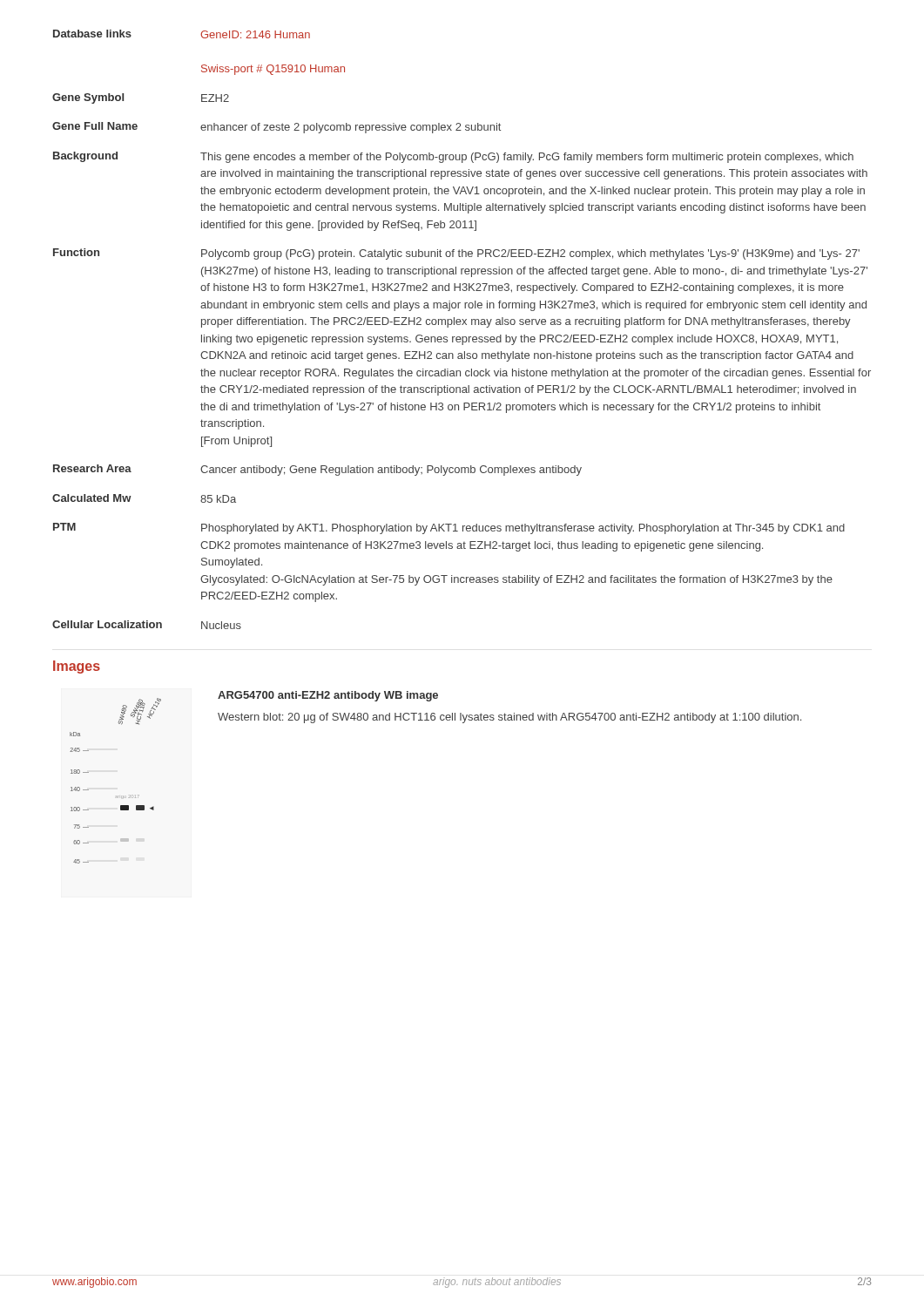Find "Cellular Localization Nucleus" on this page
Image resolution: width=924 pixels, height=1307 pixels.
(147, 625)
